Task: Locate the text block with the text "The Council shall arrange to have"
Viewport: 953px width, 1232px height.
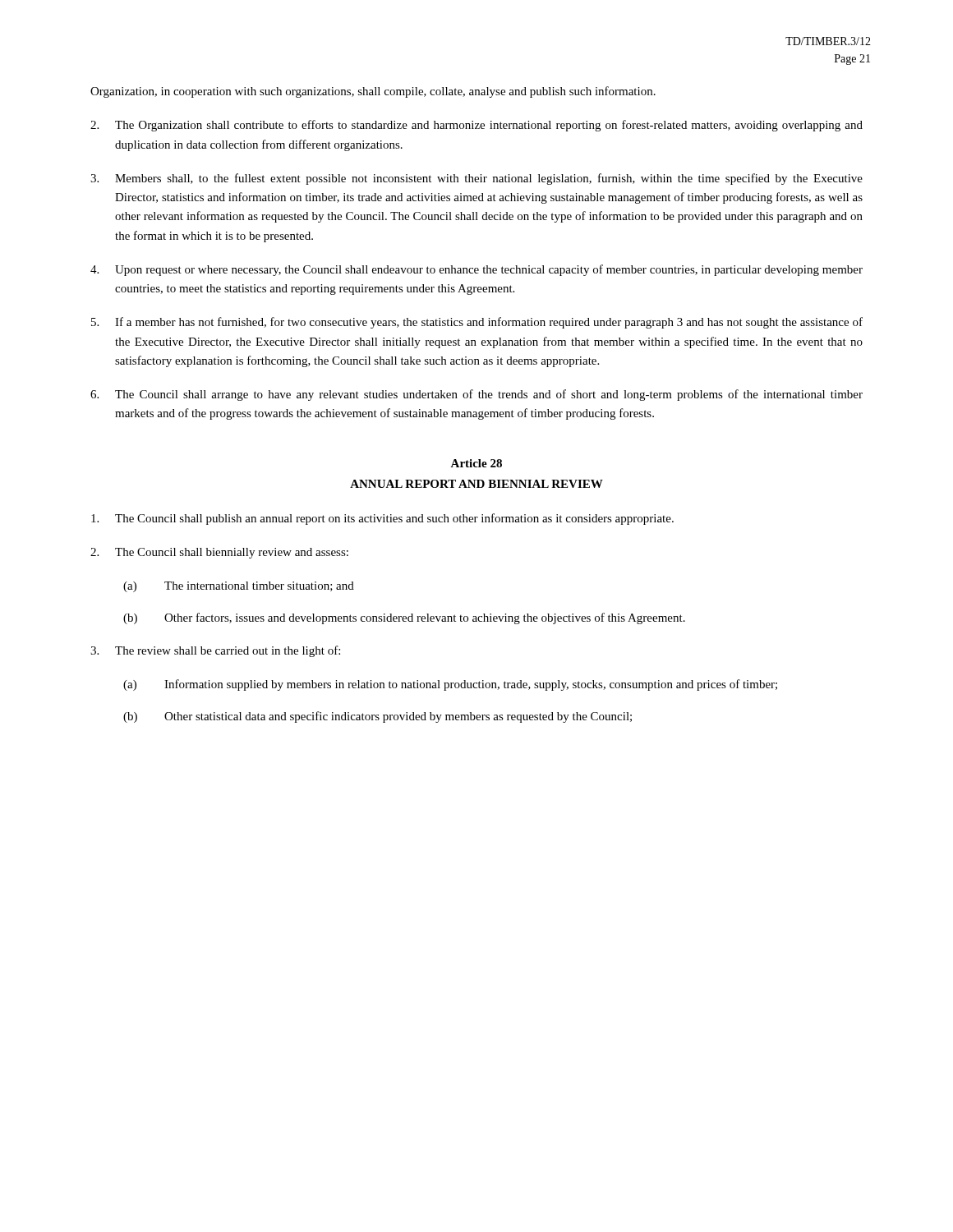Action: tap(476, 404)
